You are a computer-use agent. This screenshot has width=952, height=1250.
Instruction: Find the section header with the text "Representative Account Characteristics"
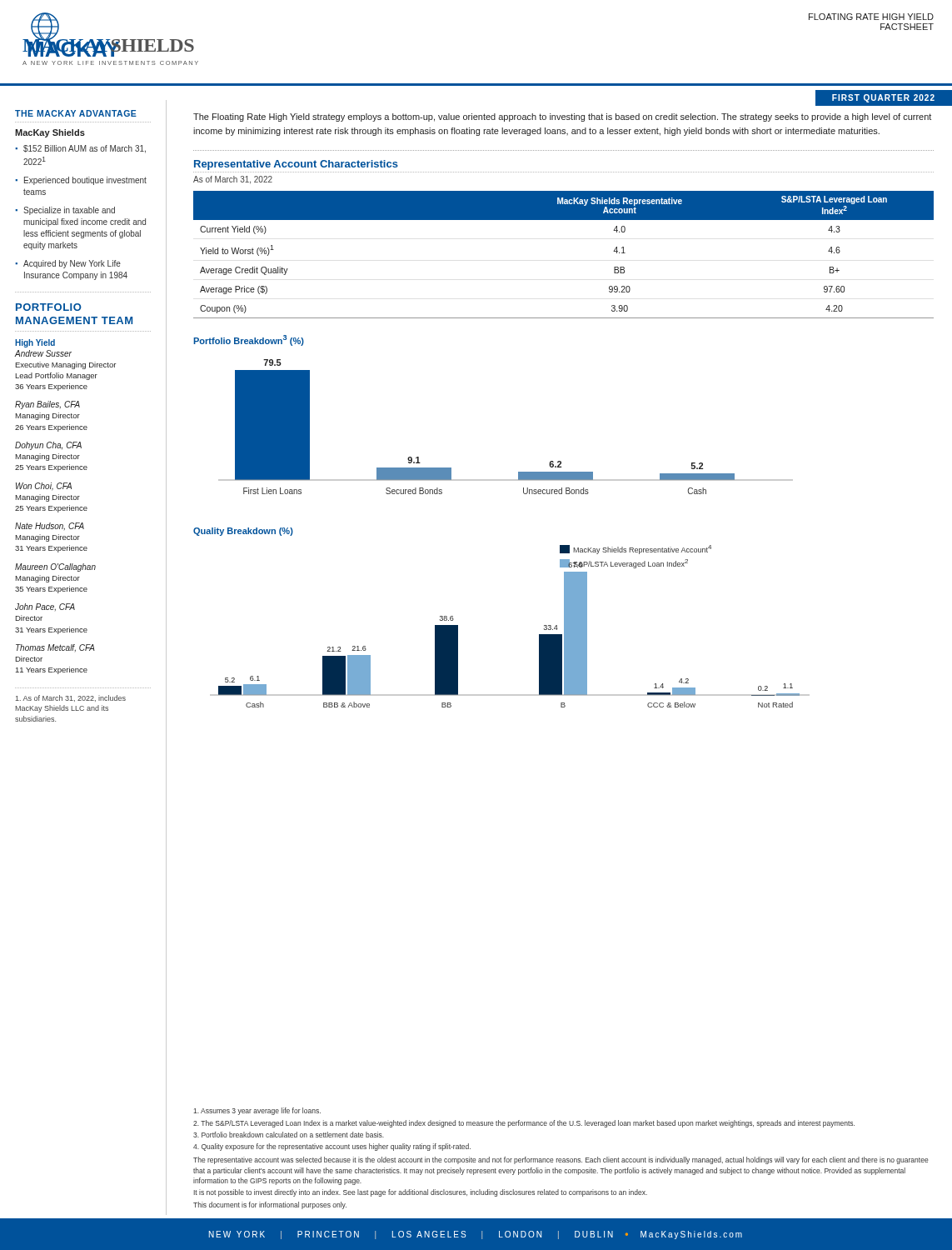pos(296,164)
